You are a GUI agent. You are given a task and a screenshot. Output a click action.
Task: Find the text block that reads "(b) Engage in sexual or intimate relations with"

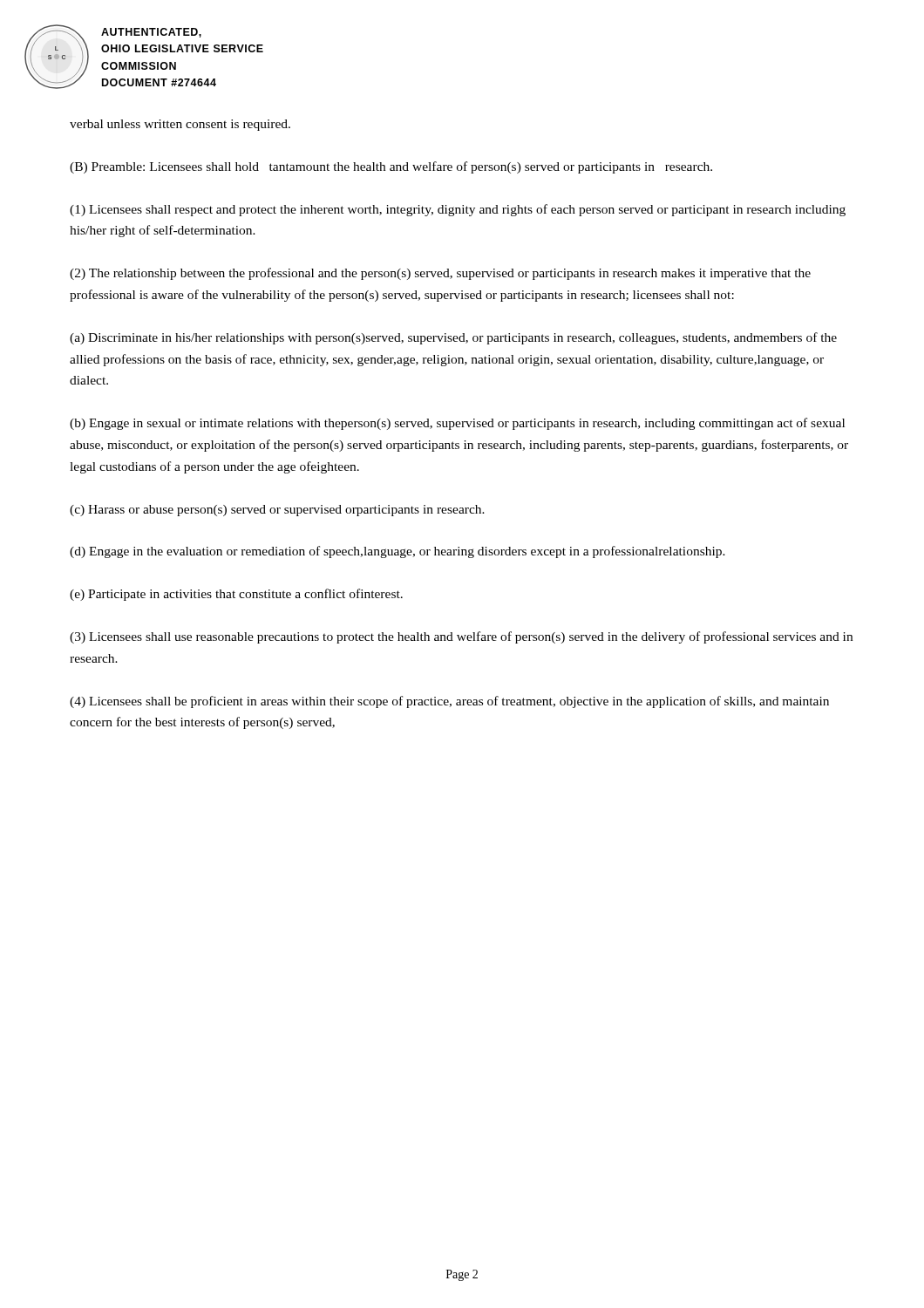point(459,444)
